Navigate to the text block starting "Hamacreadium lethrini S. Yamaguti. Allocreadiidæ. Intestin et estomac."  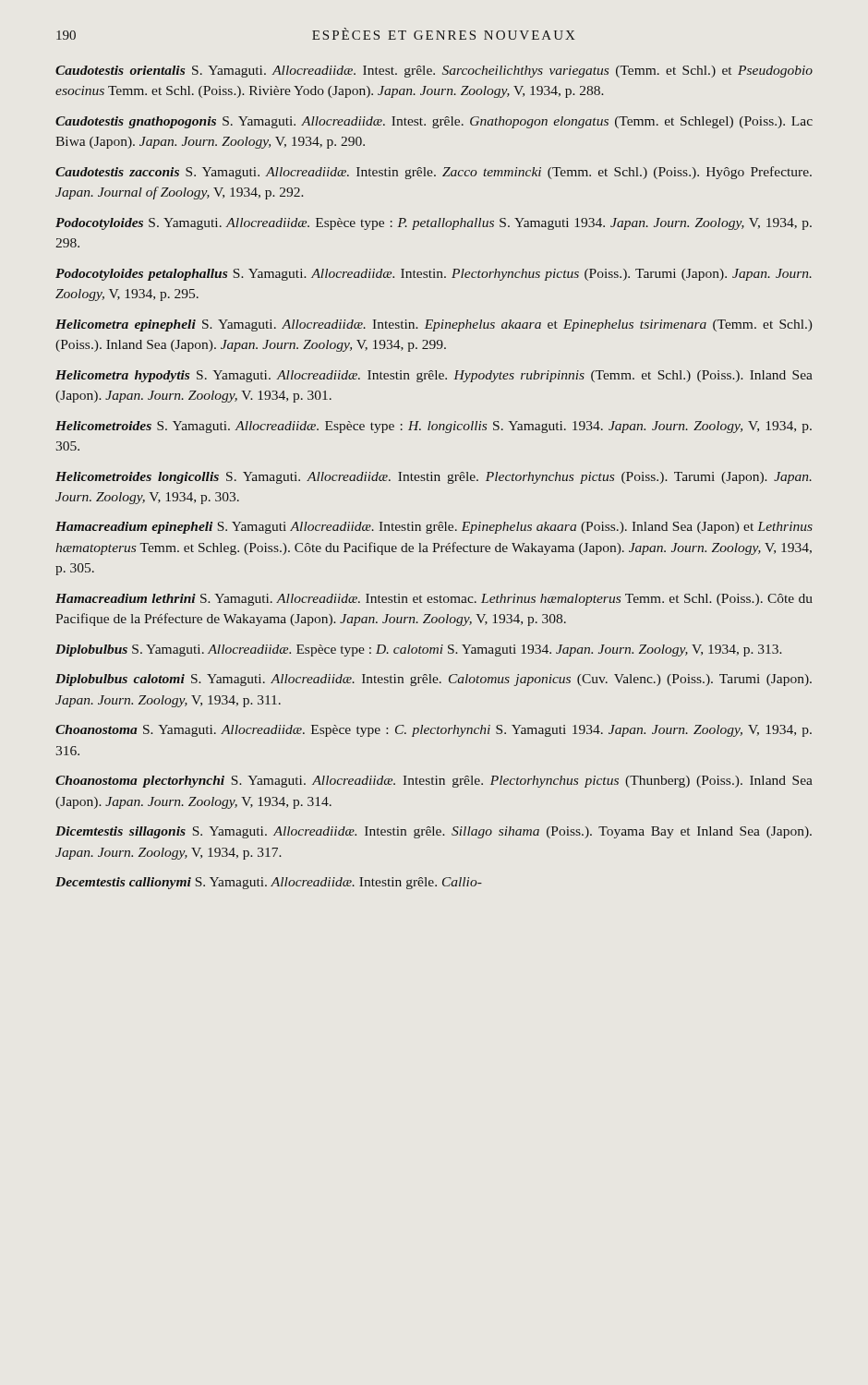pyautogui.click(x=434, y=608)
